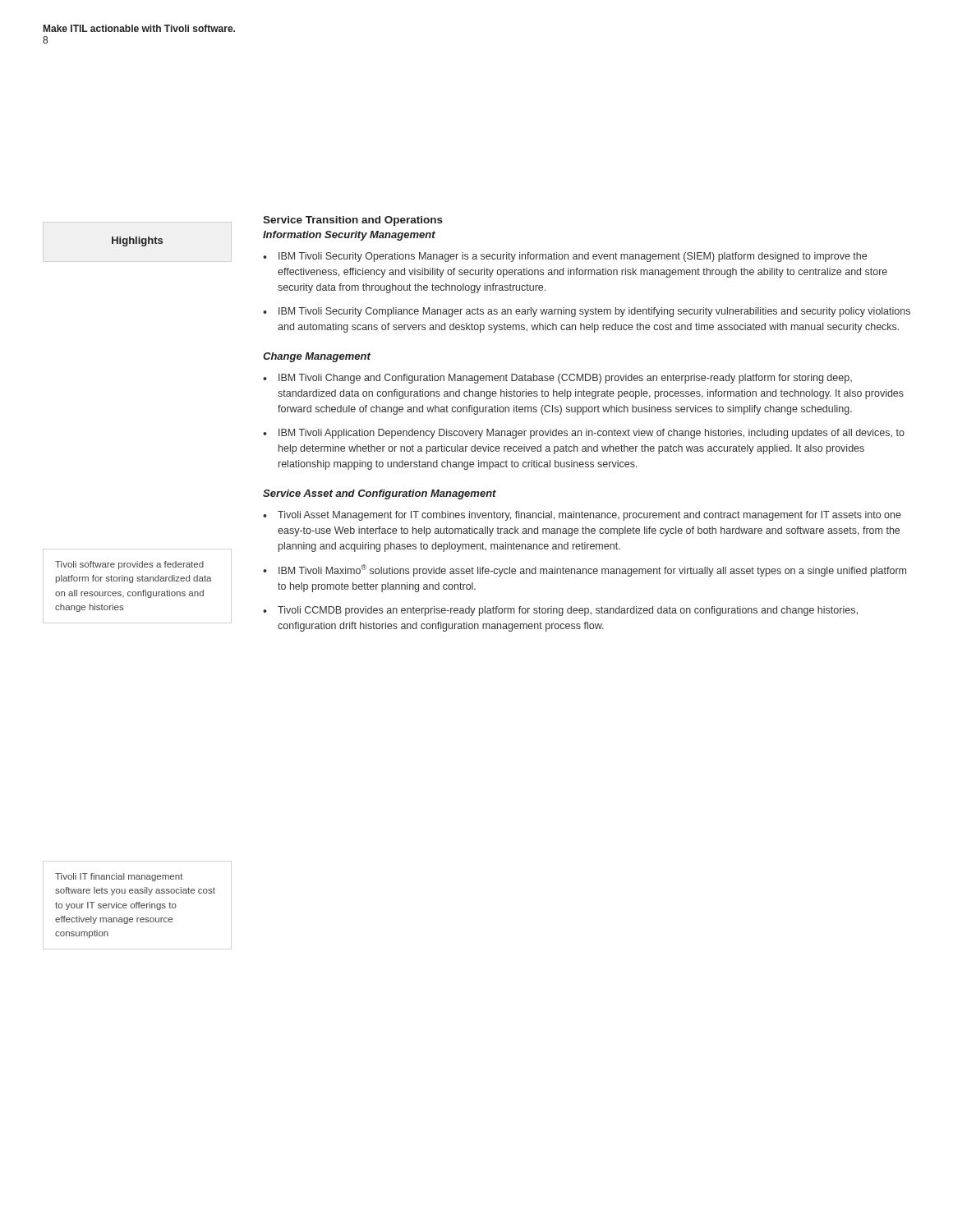The image size is (953, 1232).
Task: Find the section header that says "Change Management"
Action: pos(317,356)
